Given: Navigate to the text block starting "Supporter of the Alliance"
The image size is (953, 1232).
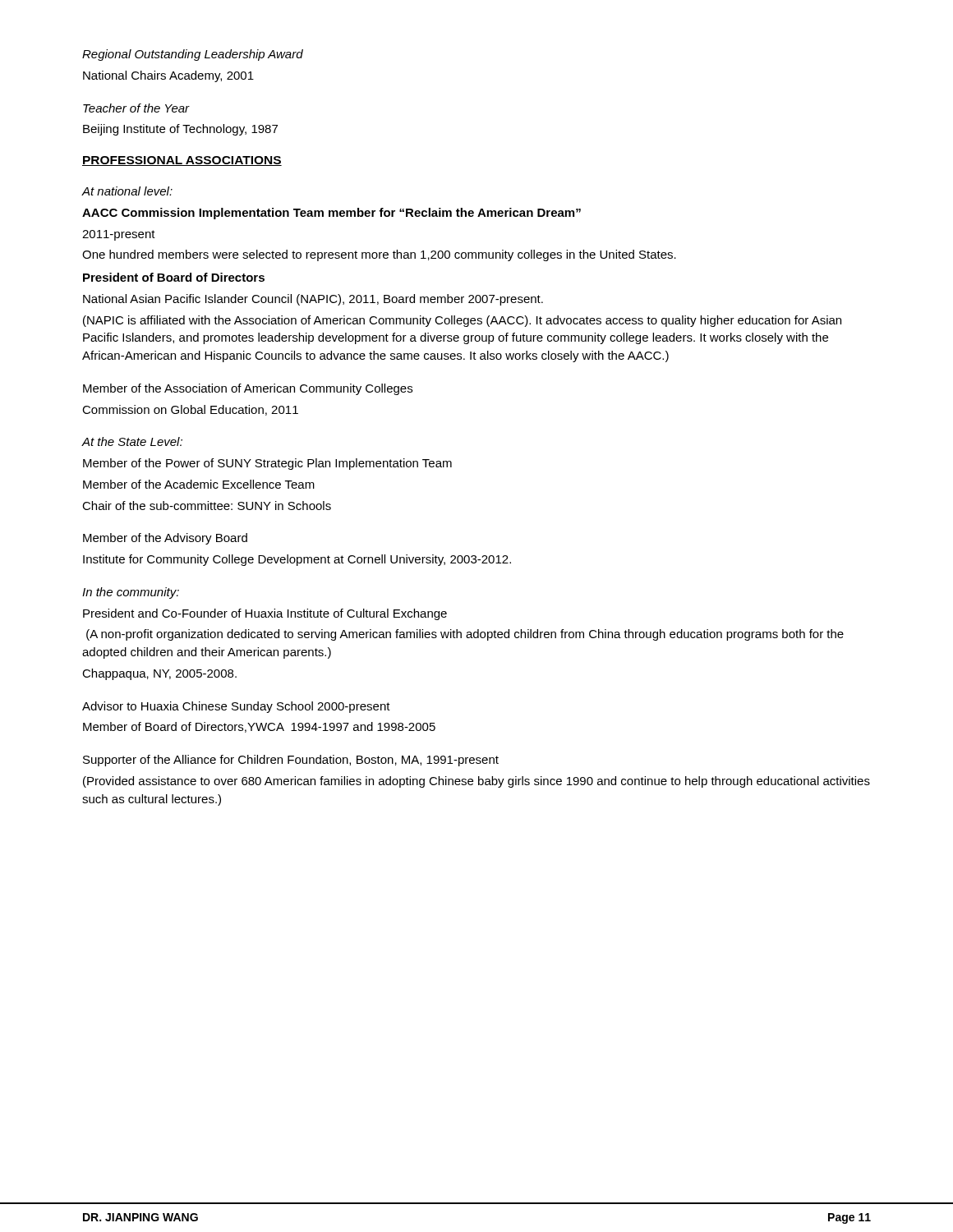Looking at the screenshot, I should [x=476, y=779].
